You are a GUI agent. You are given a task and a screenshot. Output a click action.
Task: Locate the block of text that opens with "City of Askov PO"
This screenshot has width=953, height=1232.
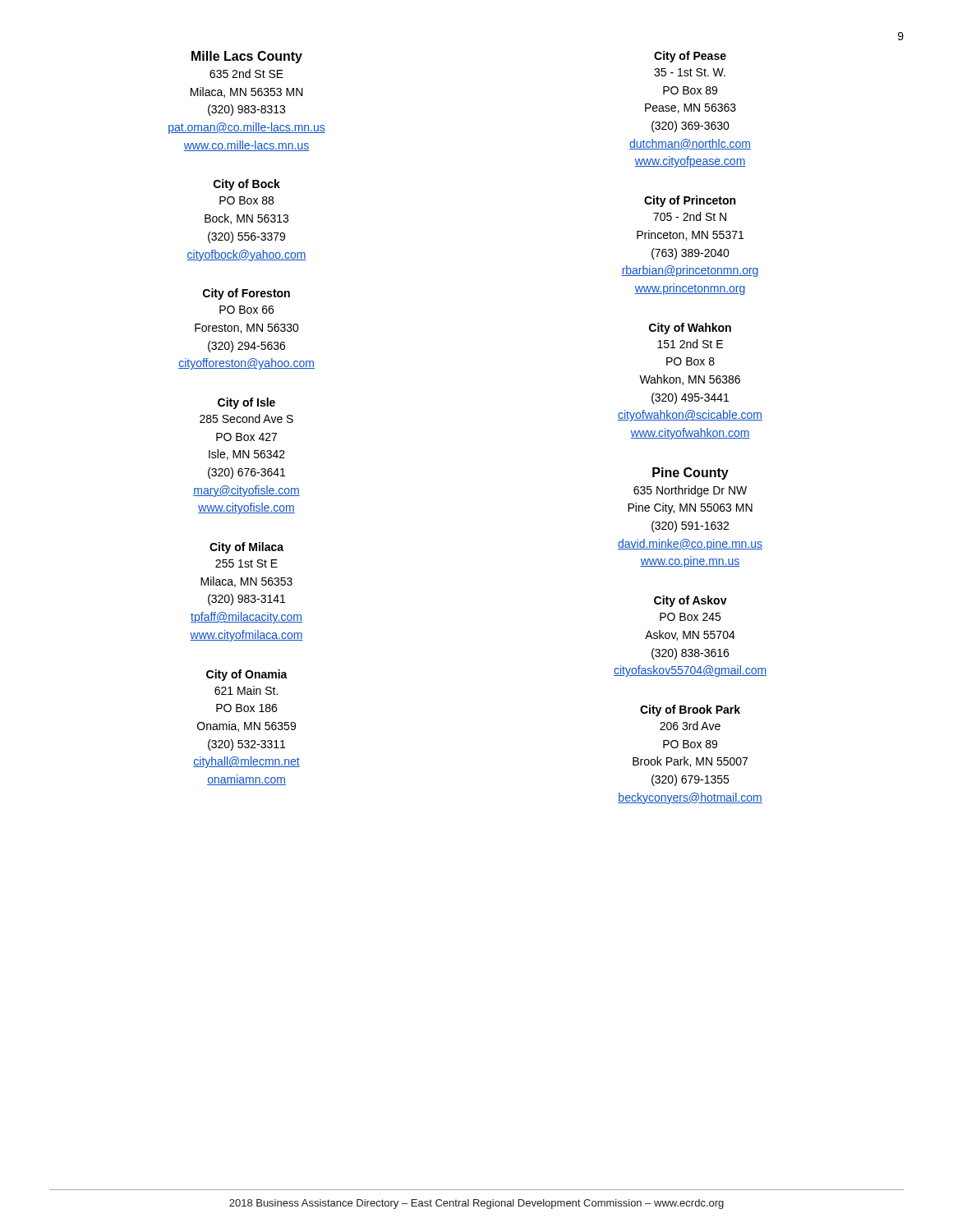tap(690, 637)
